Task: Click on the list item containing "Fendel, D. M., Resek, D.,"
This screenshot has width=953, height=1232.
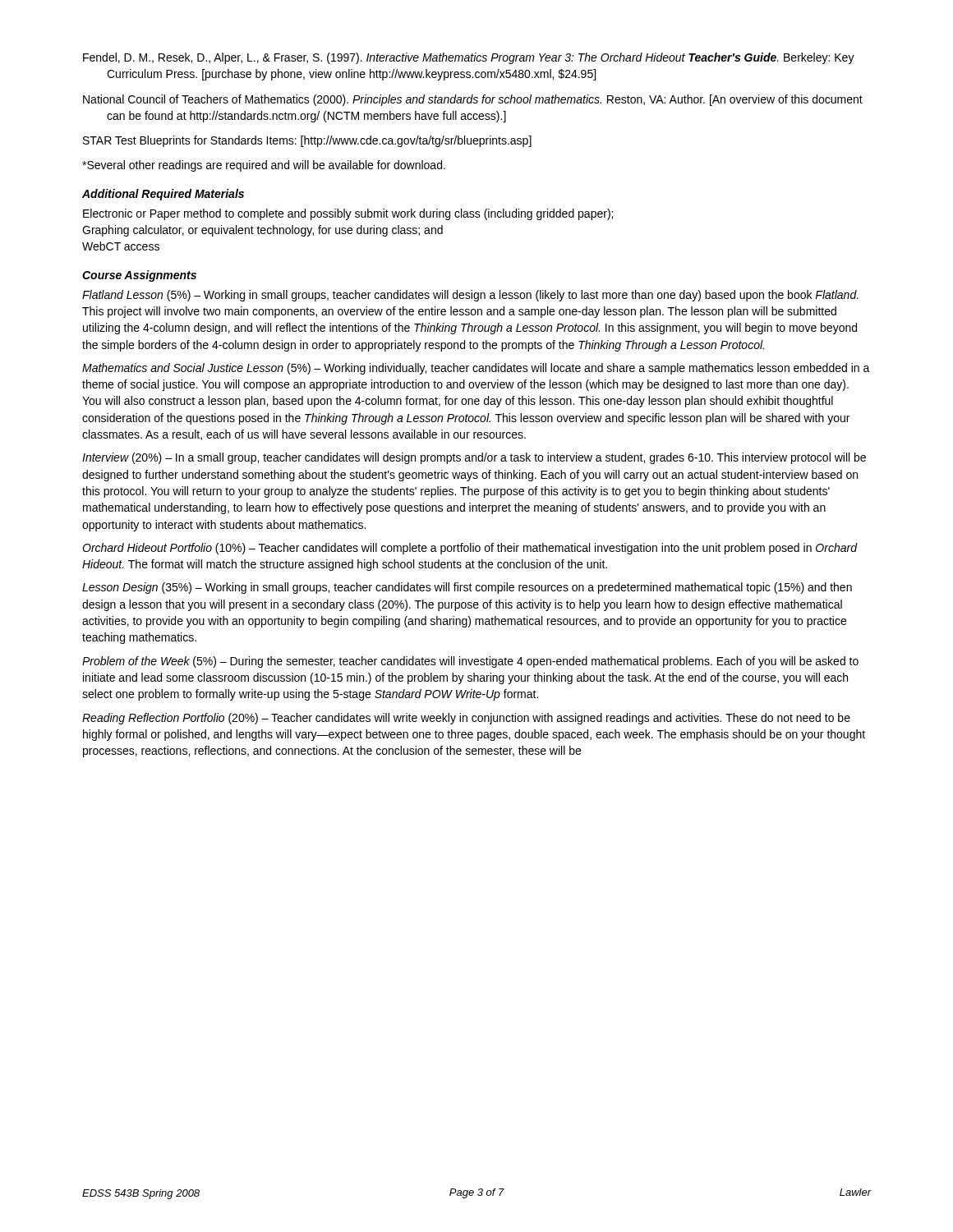Action: coord(468,66)
